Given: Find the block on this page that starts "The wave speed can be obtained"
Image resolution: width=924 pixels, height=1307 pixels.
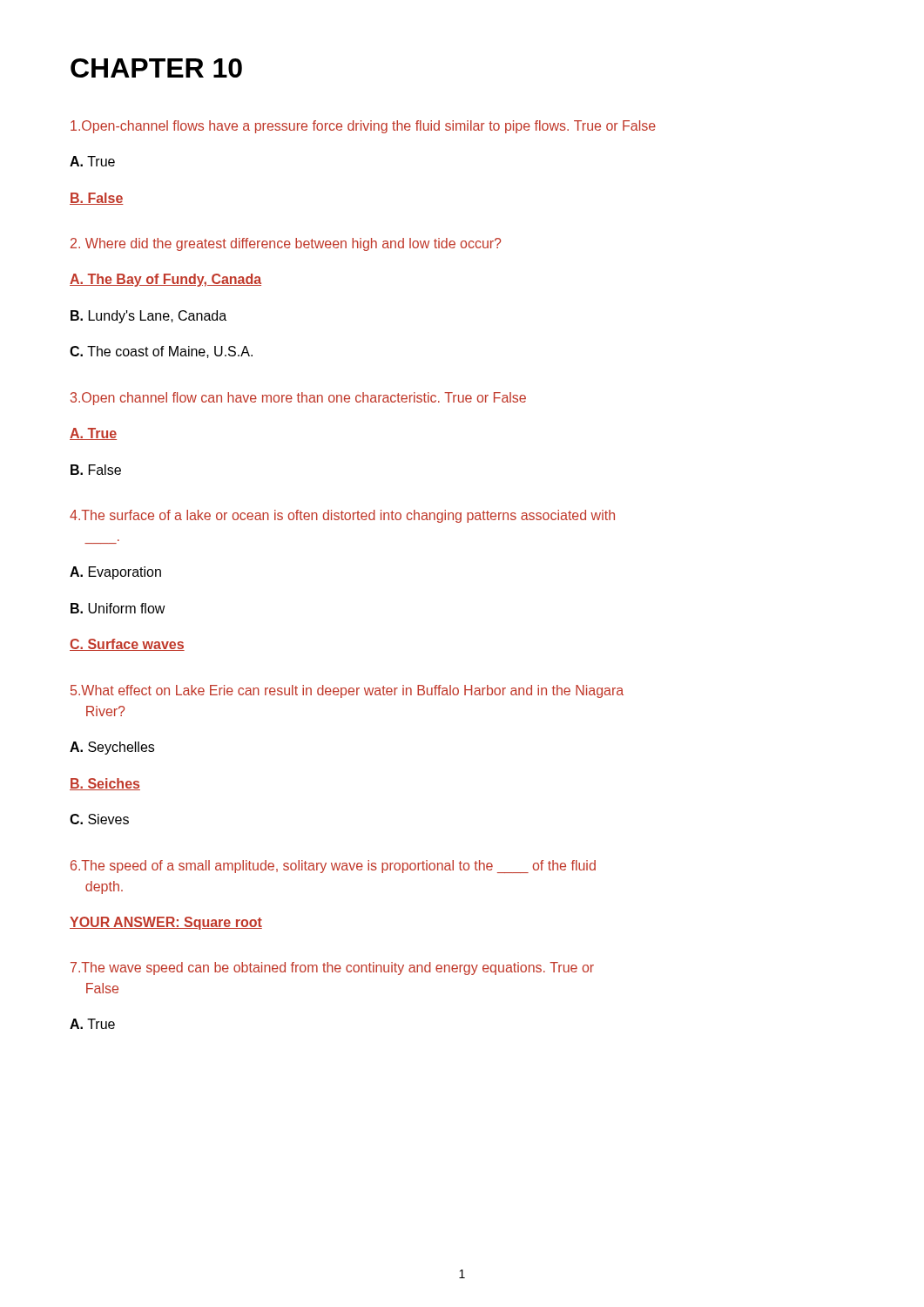Looking at the screenshot, I should click(332, 968).
